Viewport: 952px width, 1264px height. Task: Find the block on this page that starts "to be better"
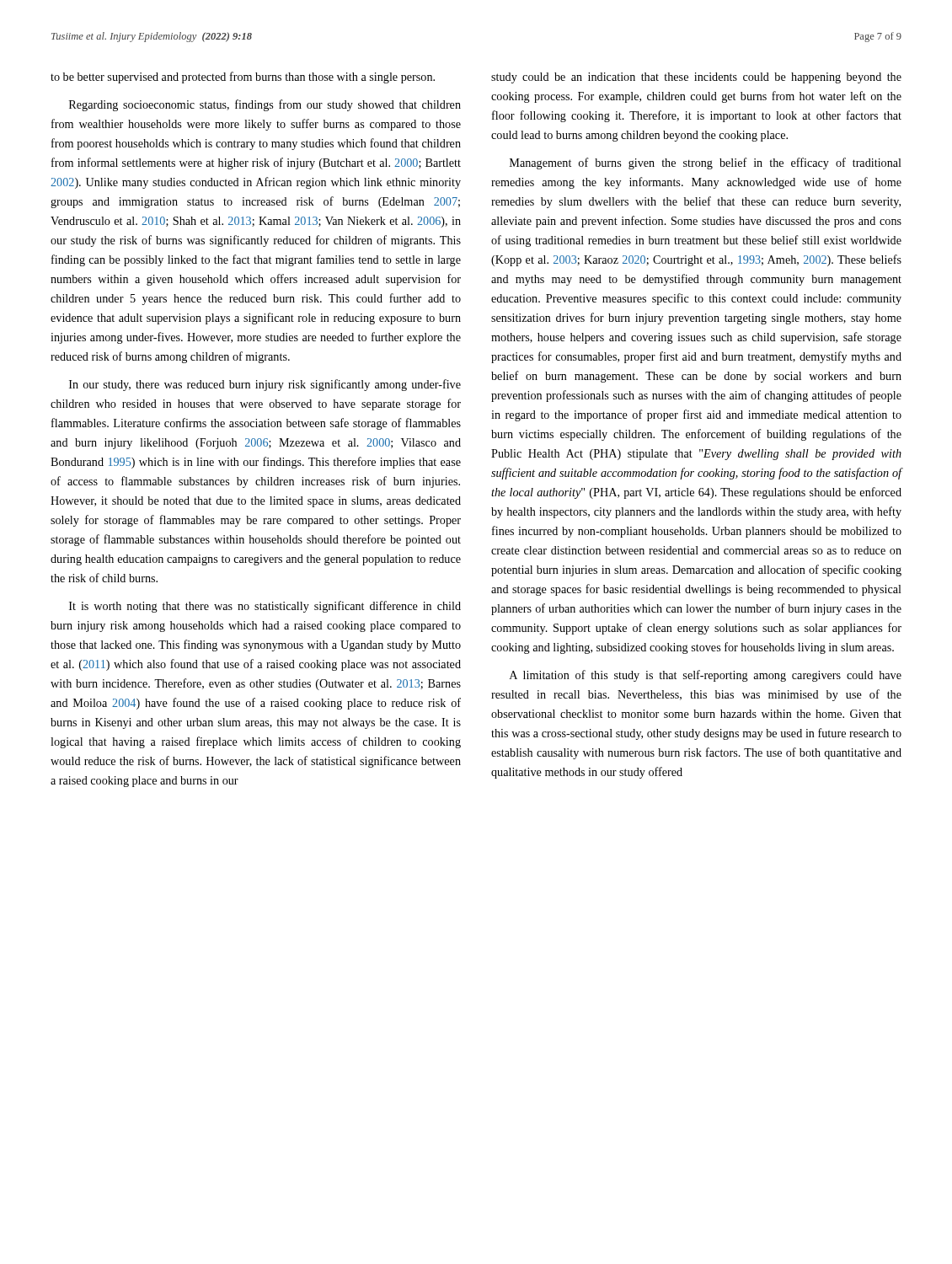tap(256, 429)
